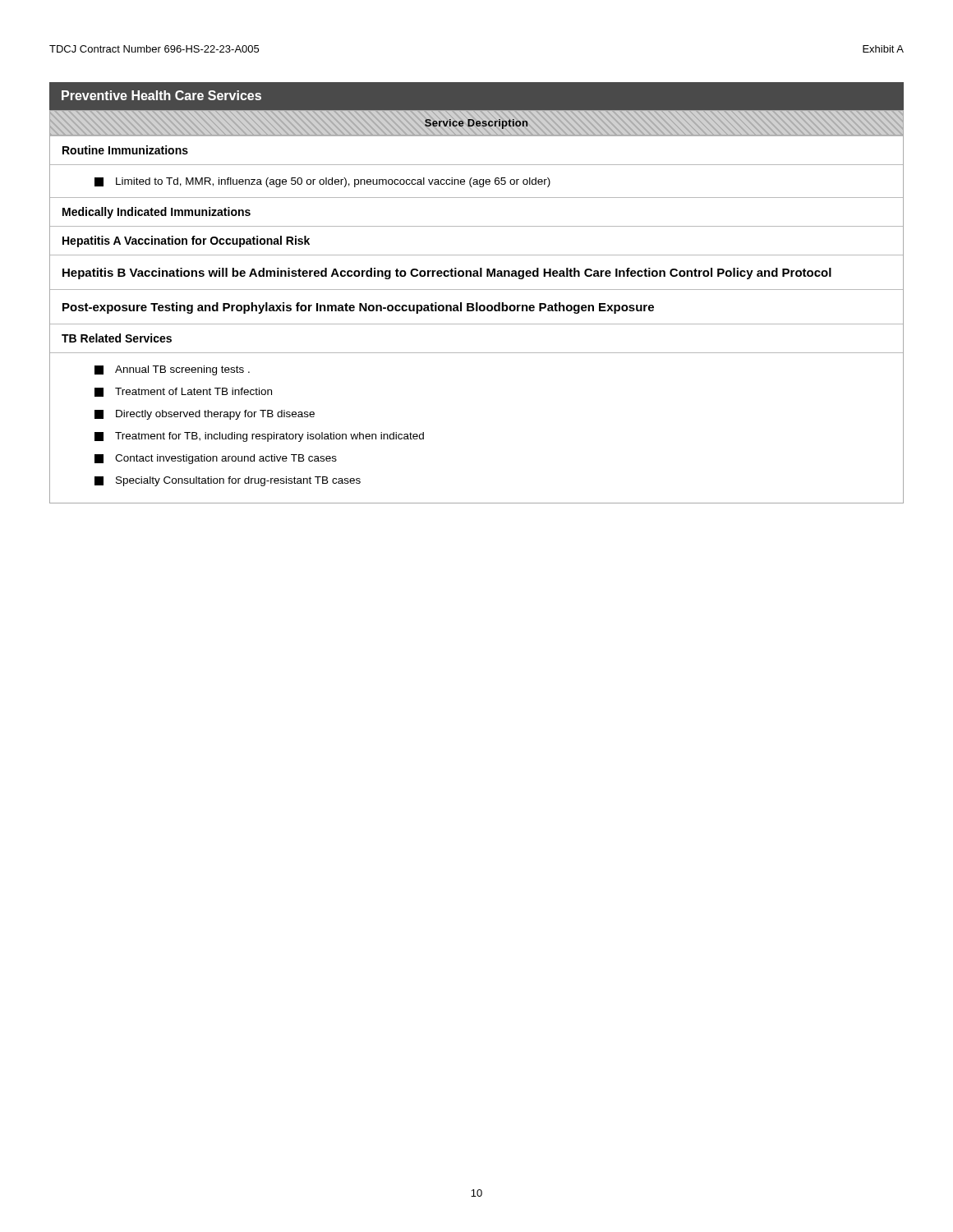This screenshot has width=953, height=1232.
Task: Click on the section header with the text "Service Description"
Action: pyautogui.click(x=476, y=123)
